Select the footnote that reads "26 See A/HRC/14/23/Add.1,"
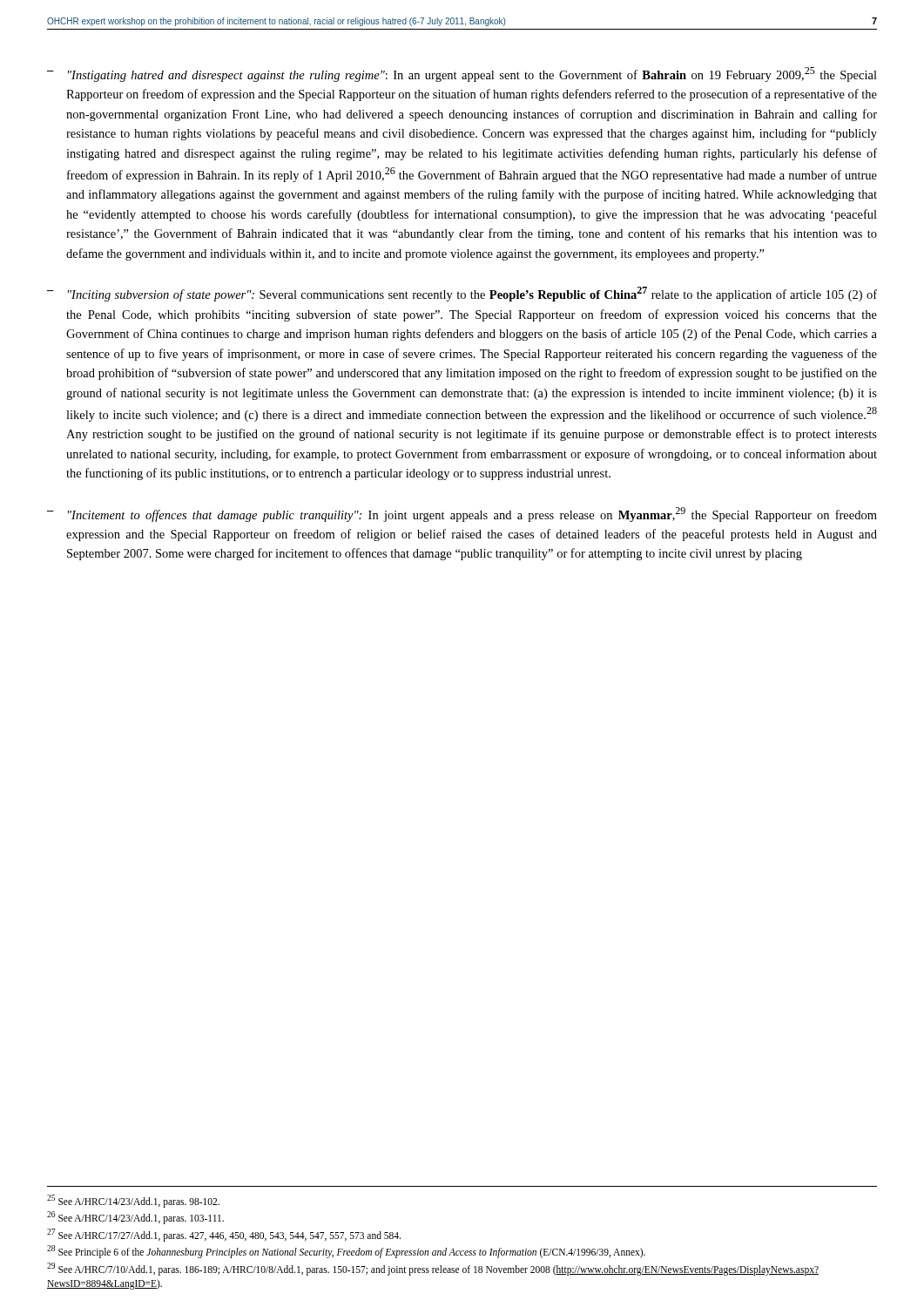 coord(136,1217)
